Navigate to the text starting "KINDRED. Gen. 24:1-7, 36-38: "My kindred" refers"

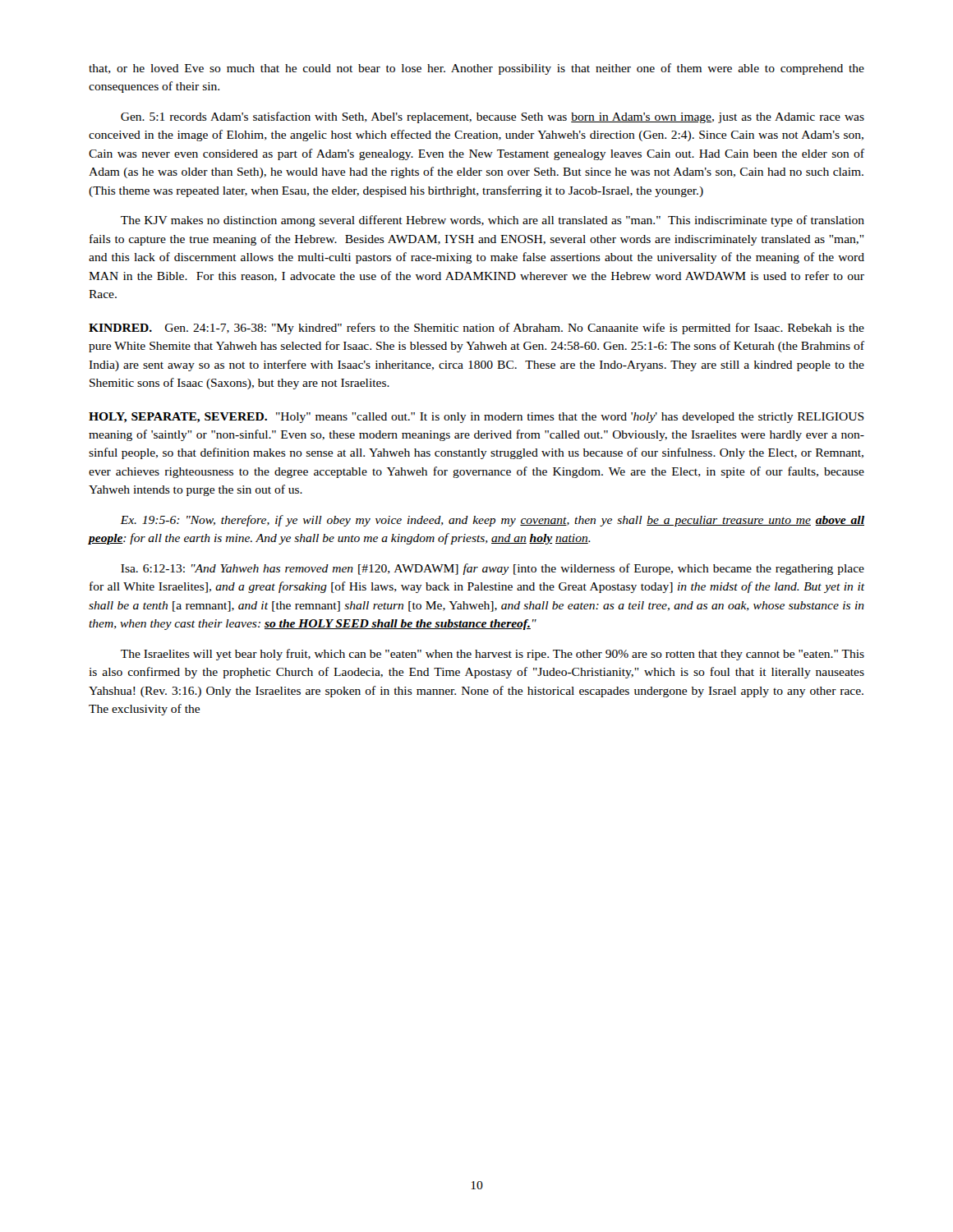tap(476, 355)
